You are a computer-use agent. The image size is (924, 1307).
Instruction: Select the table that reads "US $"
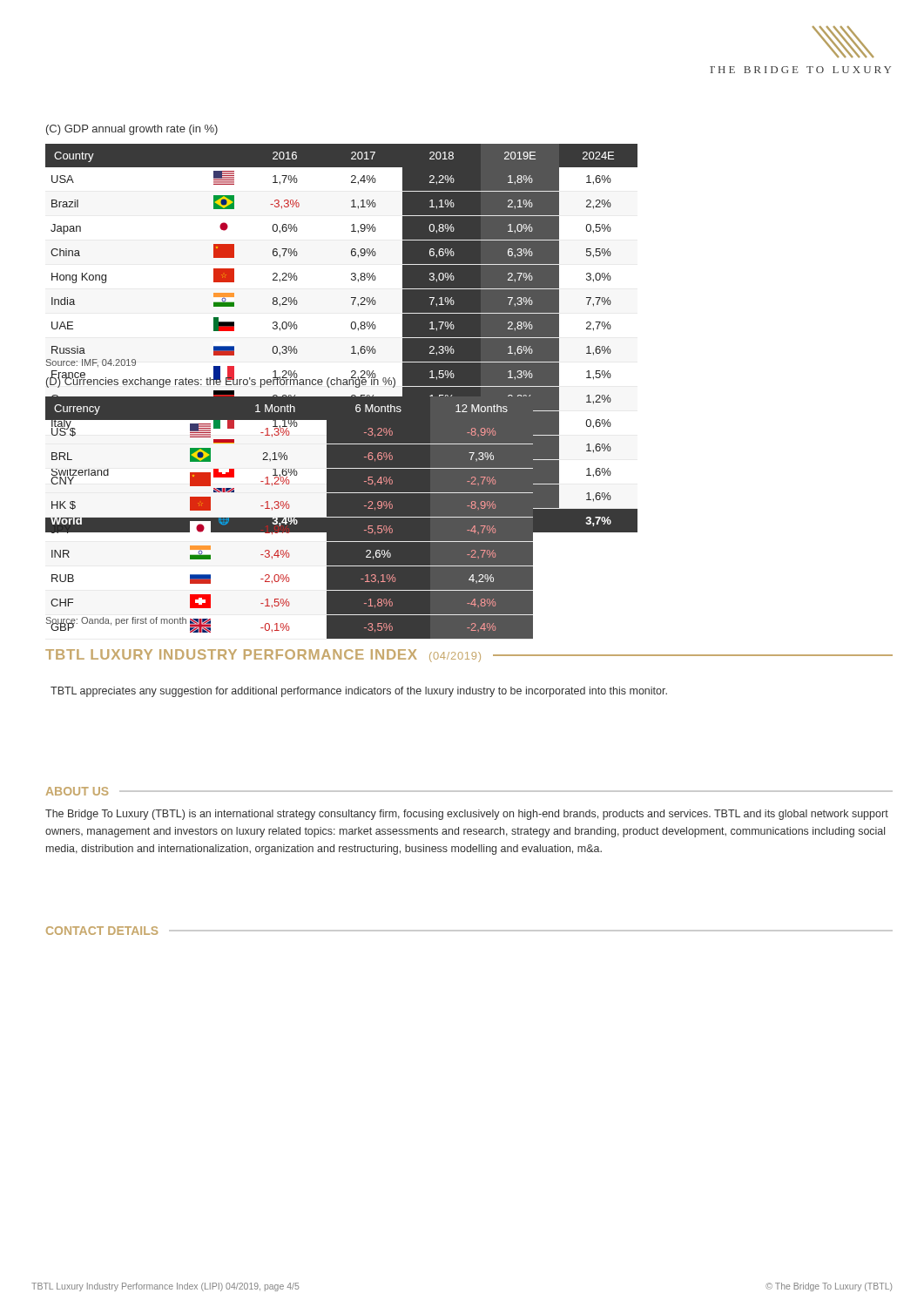289,518
